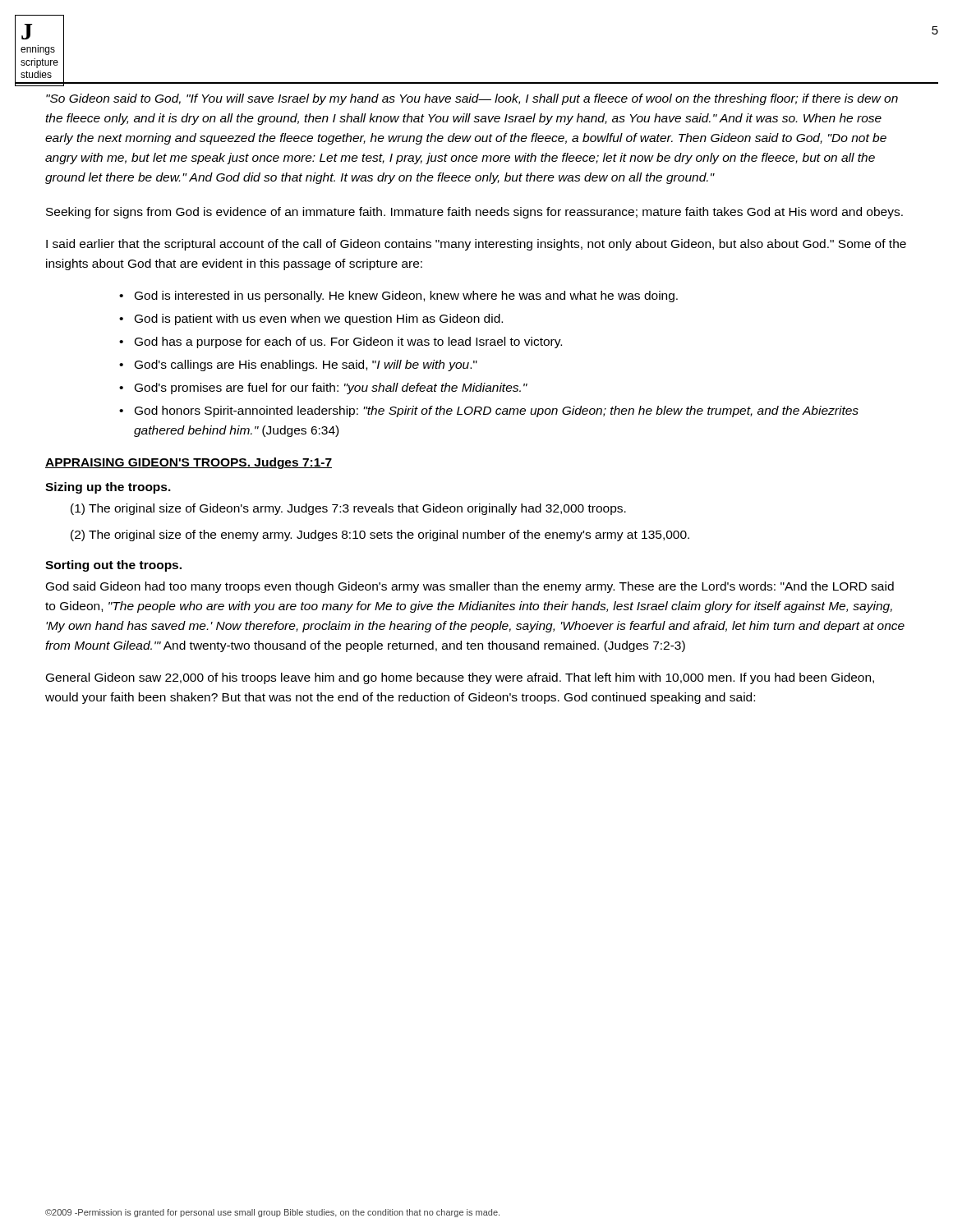953x1232 pixels.
Task: Click on the text block with the text "God said Gideon"
Action: [475, 616]
